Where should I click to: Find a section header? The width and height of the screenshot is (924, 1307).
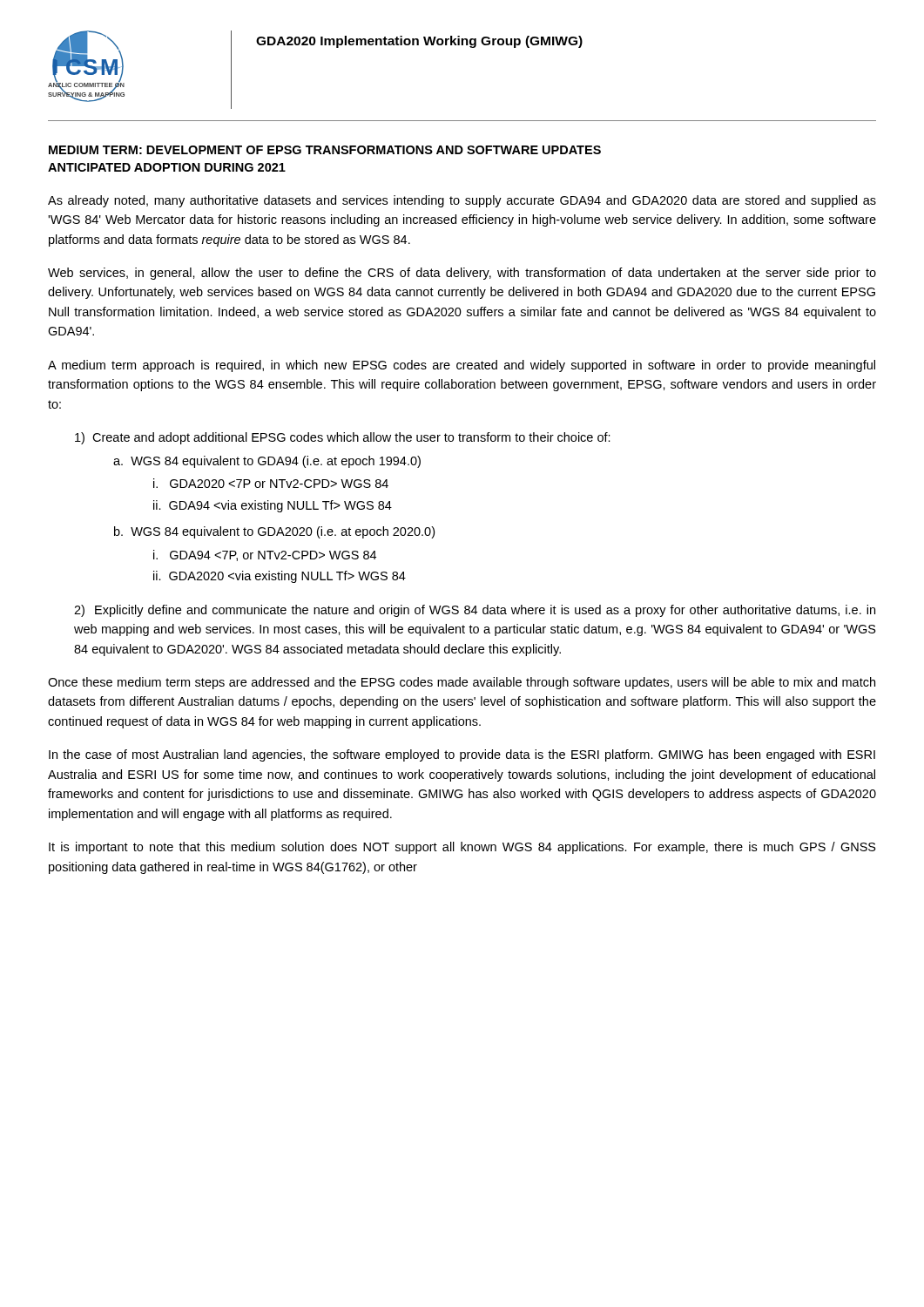click(325, 159)
